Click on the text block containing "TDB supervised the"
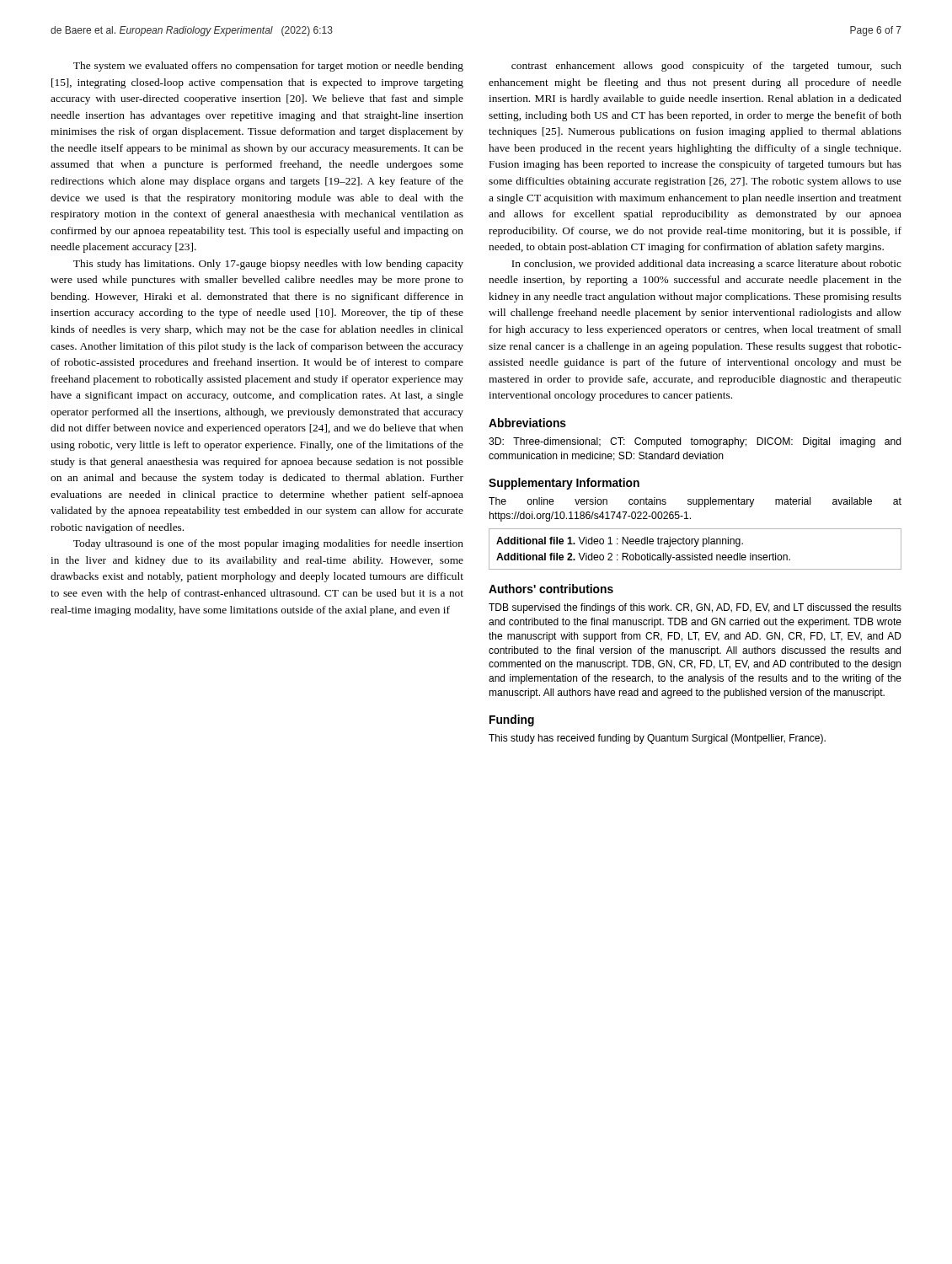Screen dimensions: 1264x952 coord(695,650)
